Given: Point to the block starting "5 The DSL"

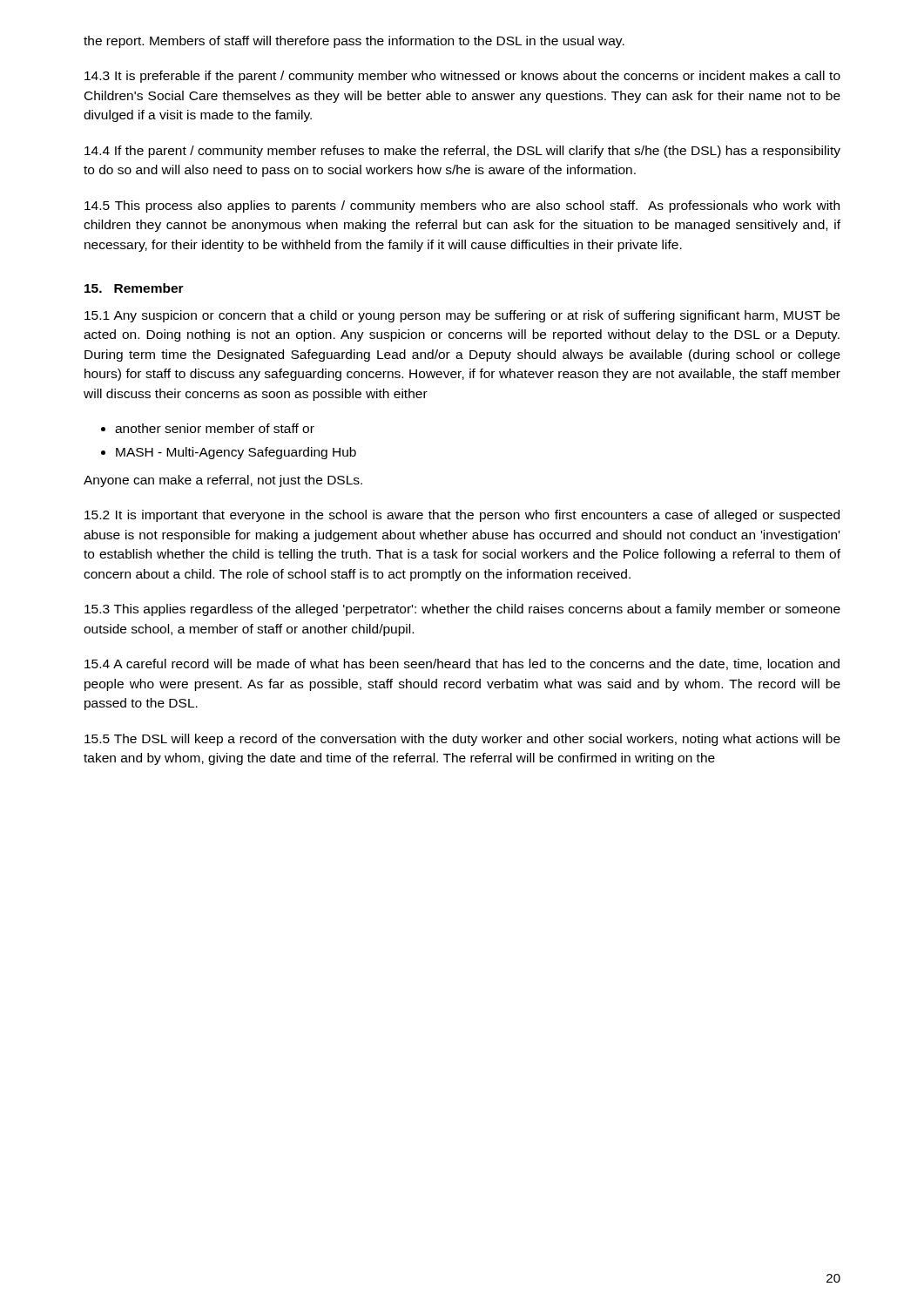Looking at the screenshot, I should tap(462, 748).
